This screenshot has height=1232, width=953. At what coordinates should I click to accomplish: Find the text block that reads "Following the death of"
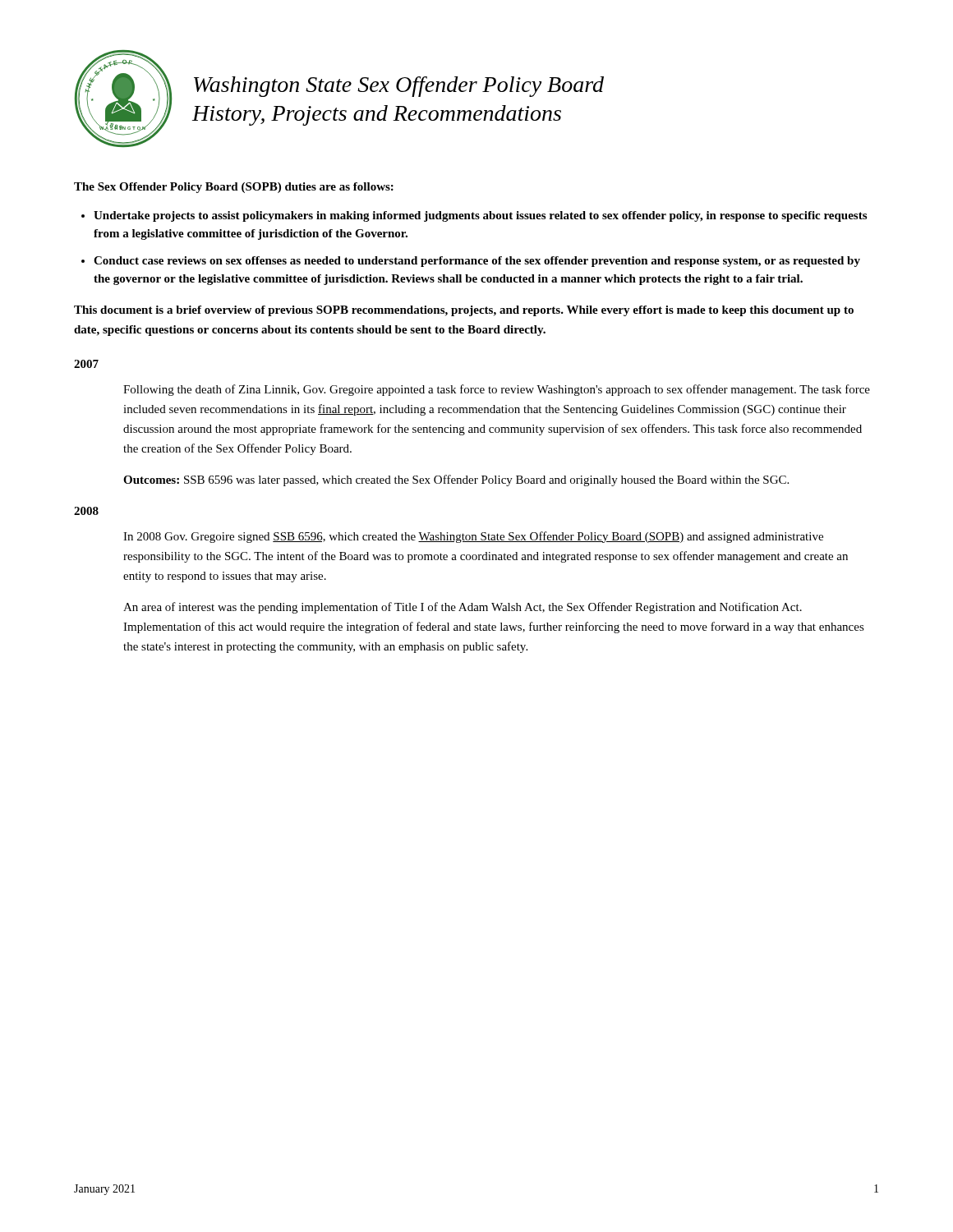click(497, 418)
